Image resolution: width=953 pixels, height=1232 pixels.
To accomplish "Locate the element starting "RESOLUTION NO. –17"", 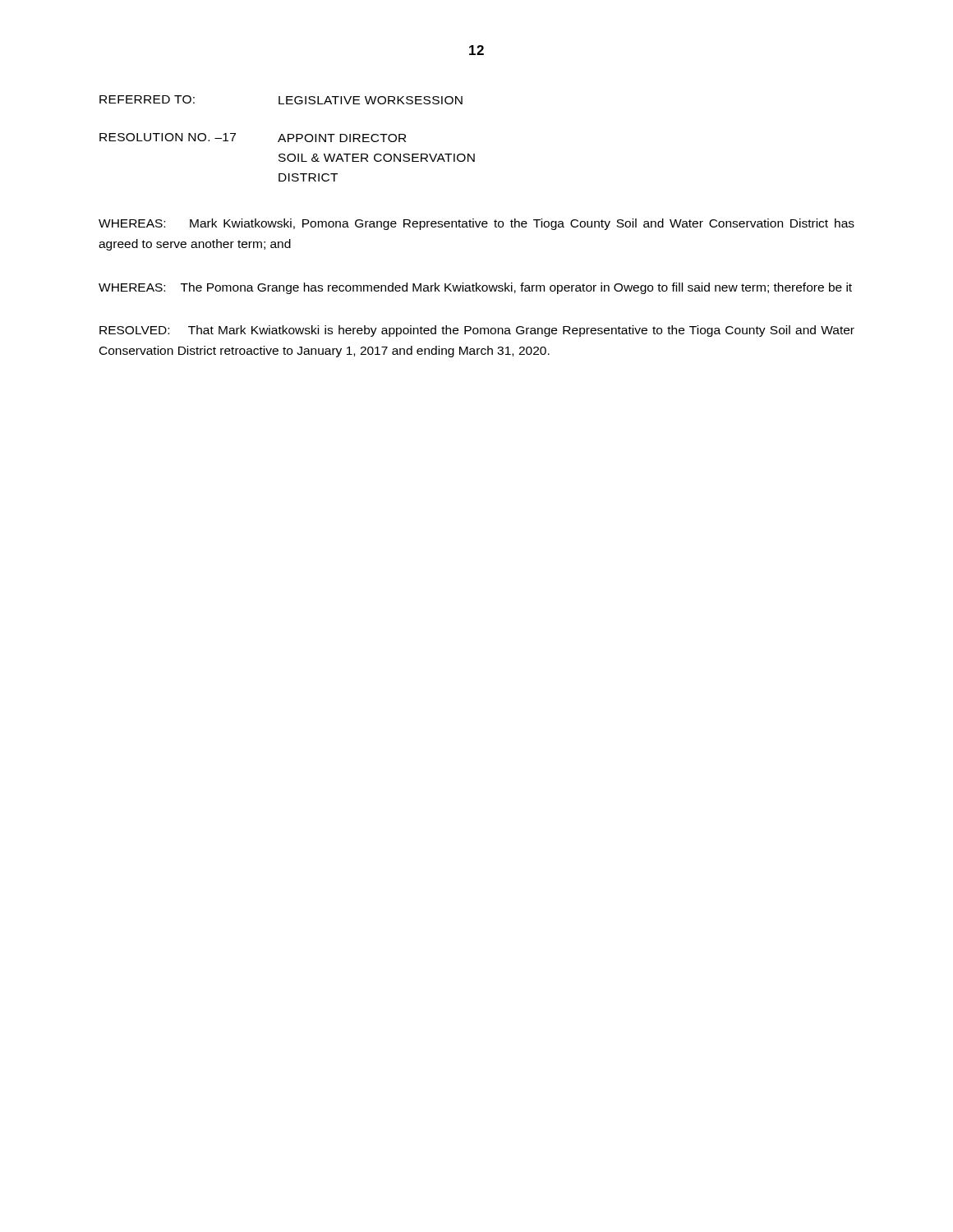I will tap(287, 158).
